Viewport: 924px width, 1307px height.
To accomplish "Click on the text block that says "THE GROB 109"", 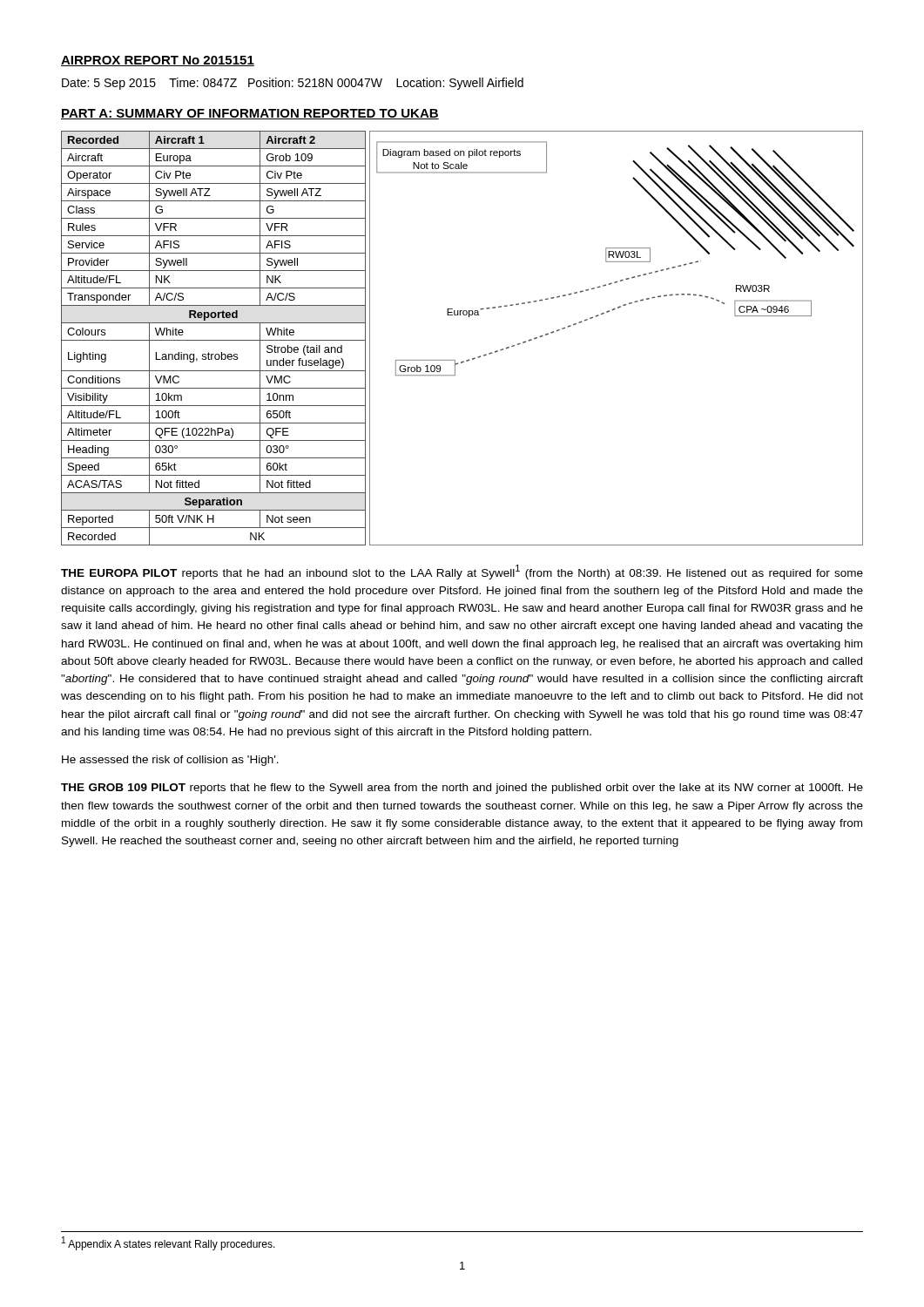I will pos(462,814).
